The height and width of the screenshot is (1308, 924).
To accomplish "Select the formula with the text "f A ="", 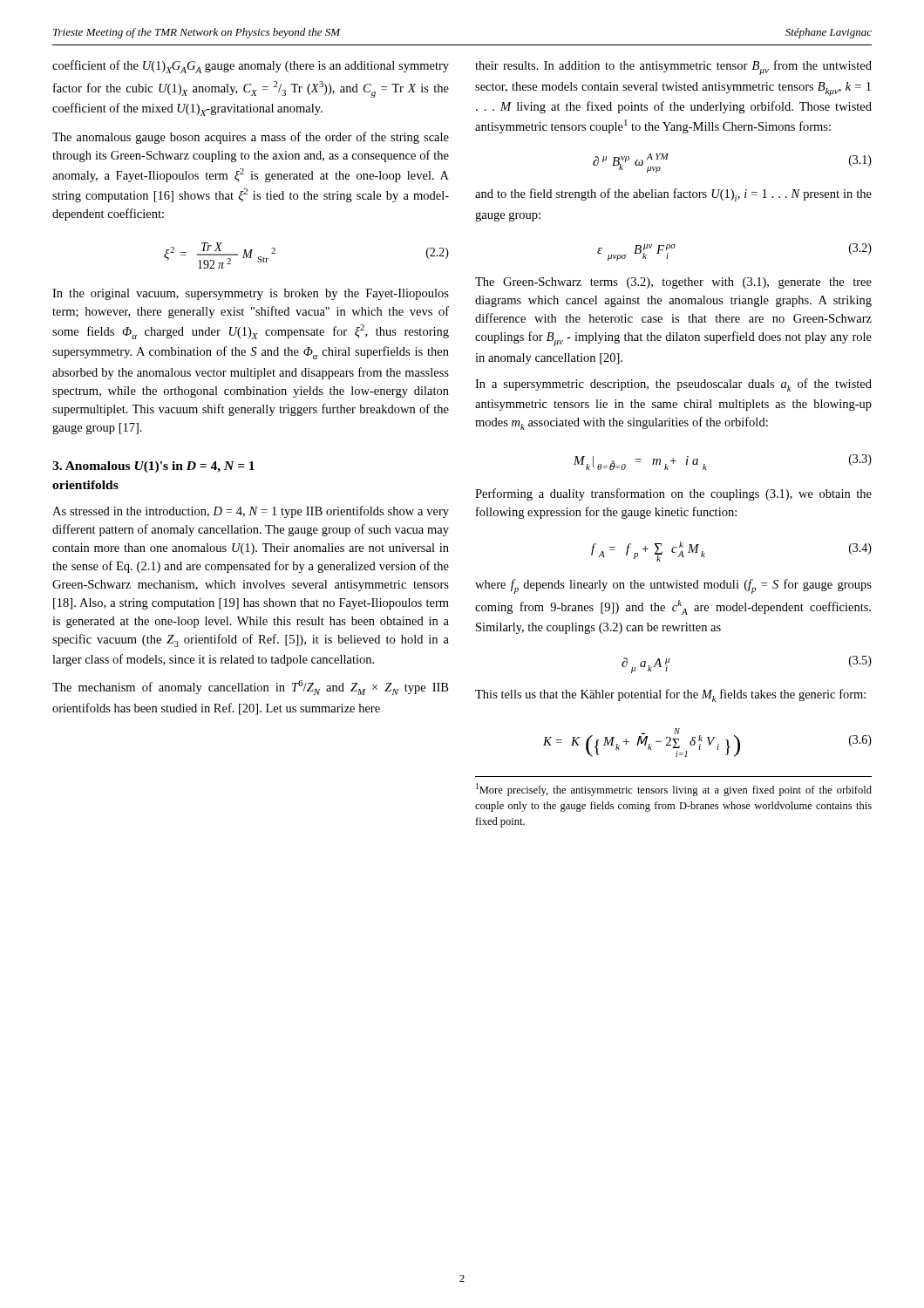I will tap(658, 551).
